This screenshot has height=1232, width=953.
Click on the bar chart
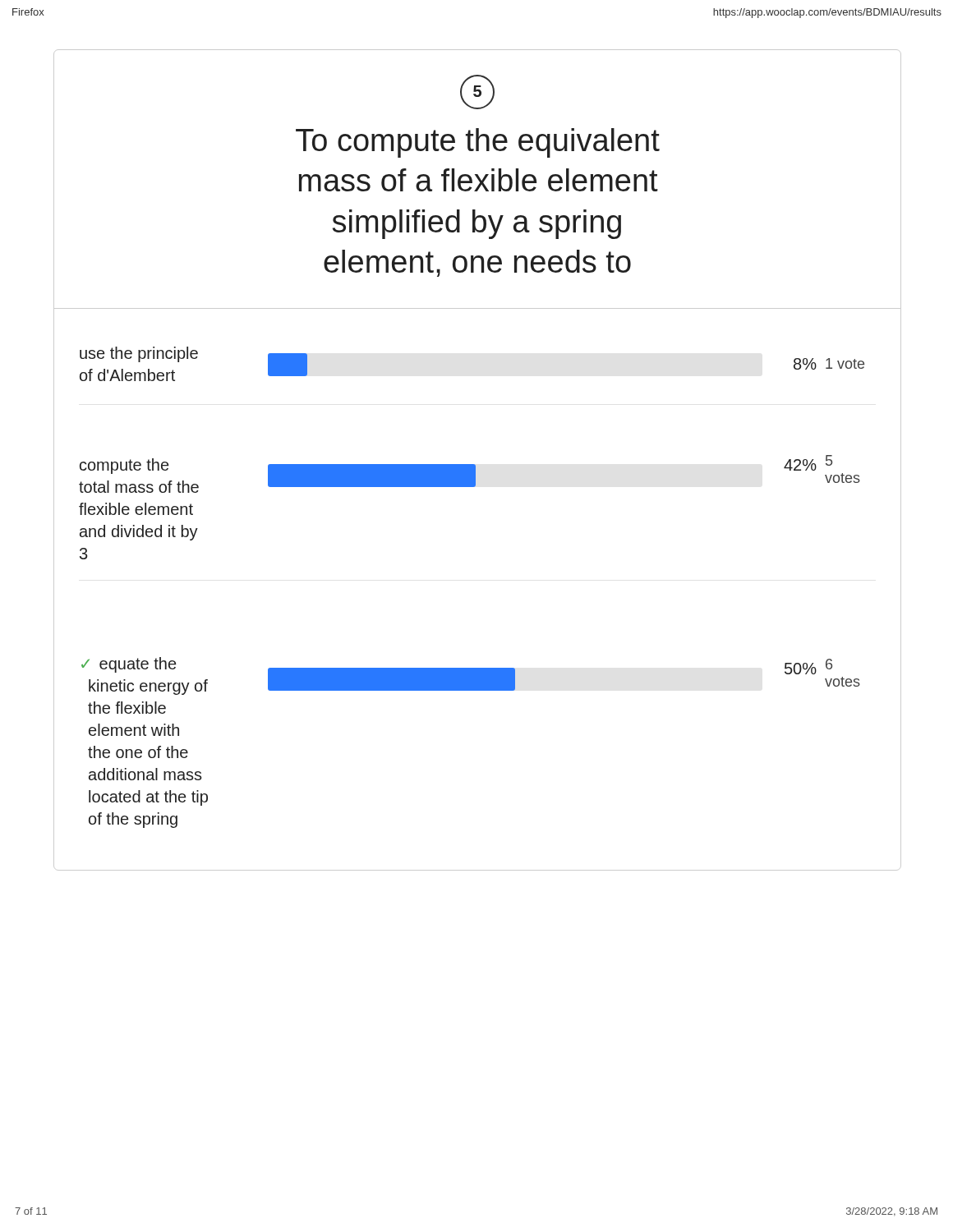point(477,589)
